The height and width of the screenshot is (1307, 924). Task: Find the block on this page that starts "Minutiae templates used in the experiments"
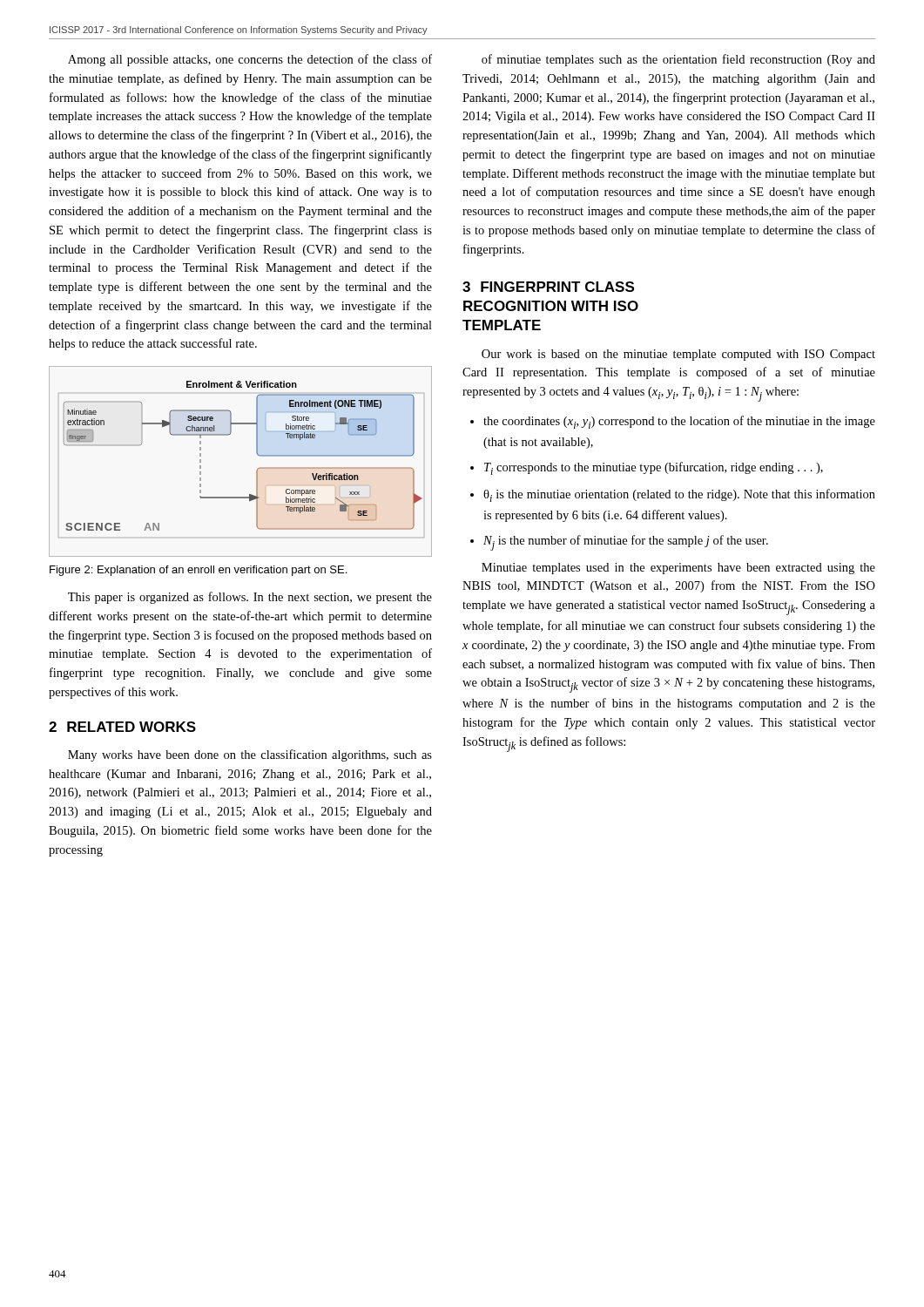point(669,656)
